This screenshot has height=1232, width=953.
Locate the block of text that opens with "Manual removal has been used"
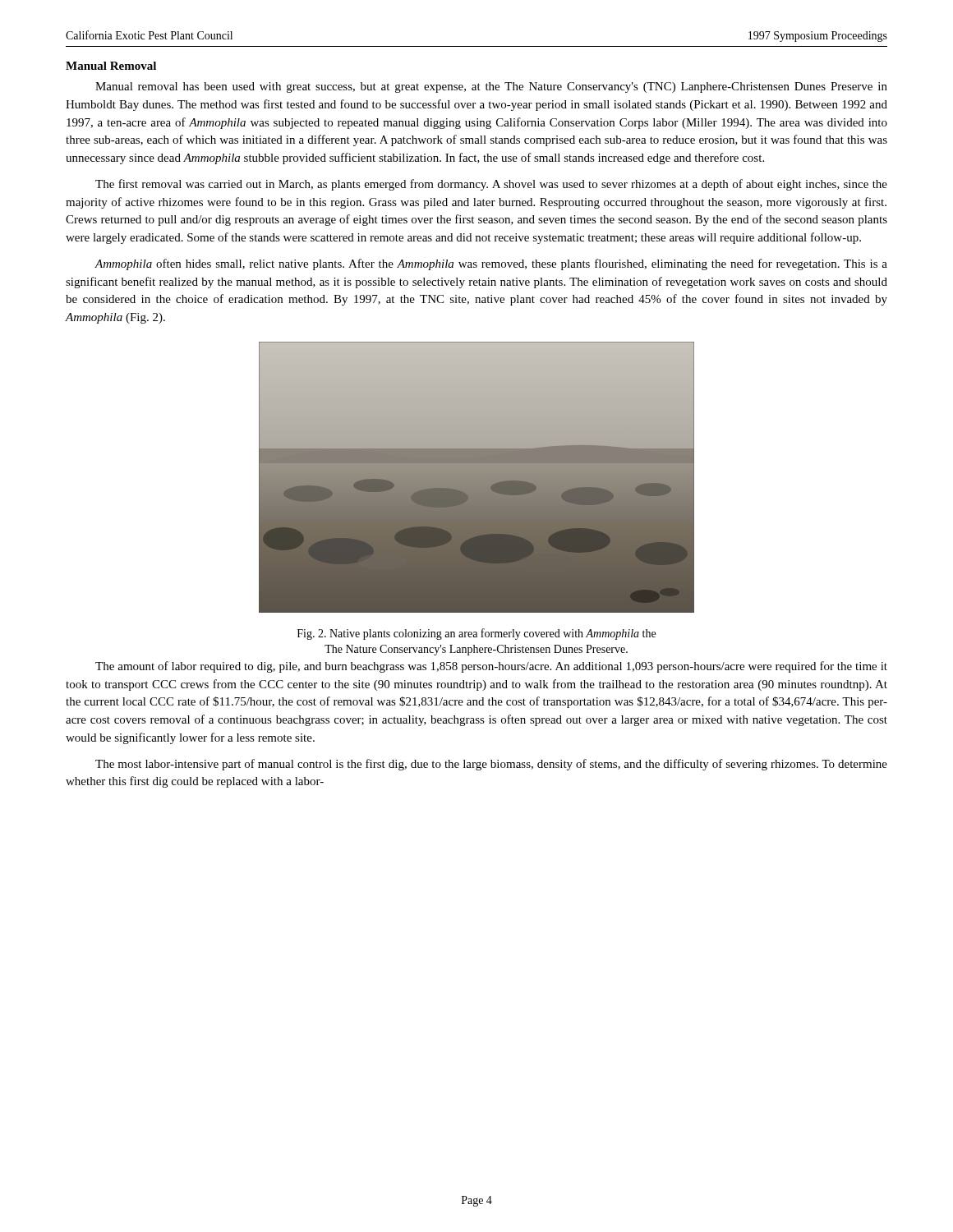click(x=476, y=122)
